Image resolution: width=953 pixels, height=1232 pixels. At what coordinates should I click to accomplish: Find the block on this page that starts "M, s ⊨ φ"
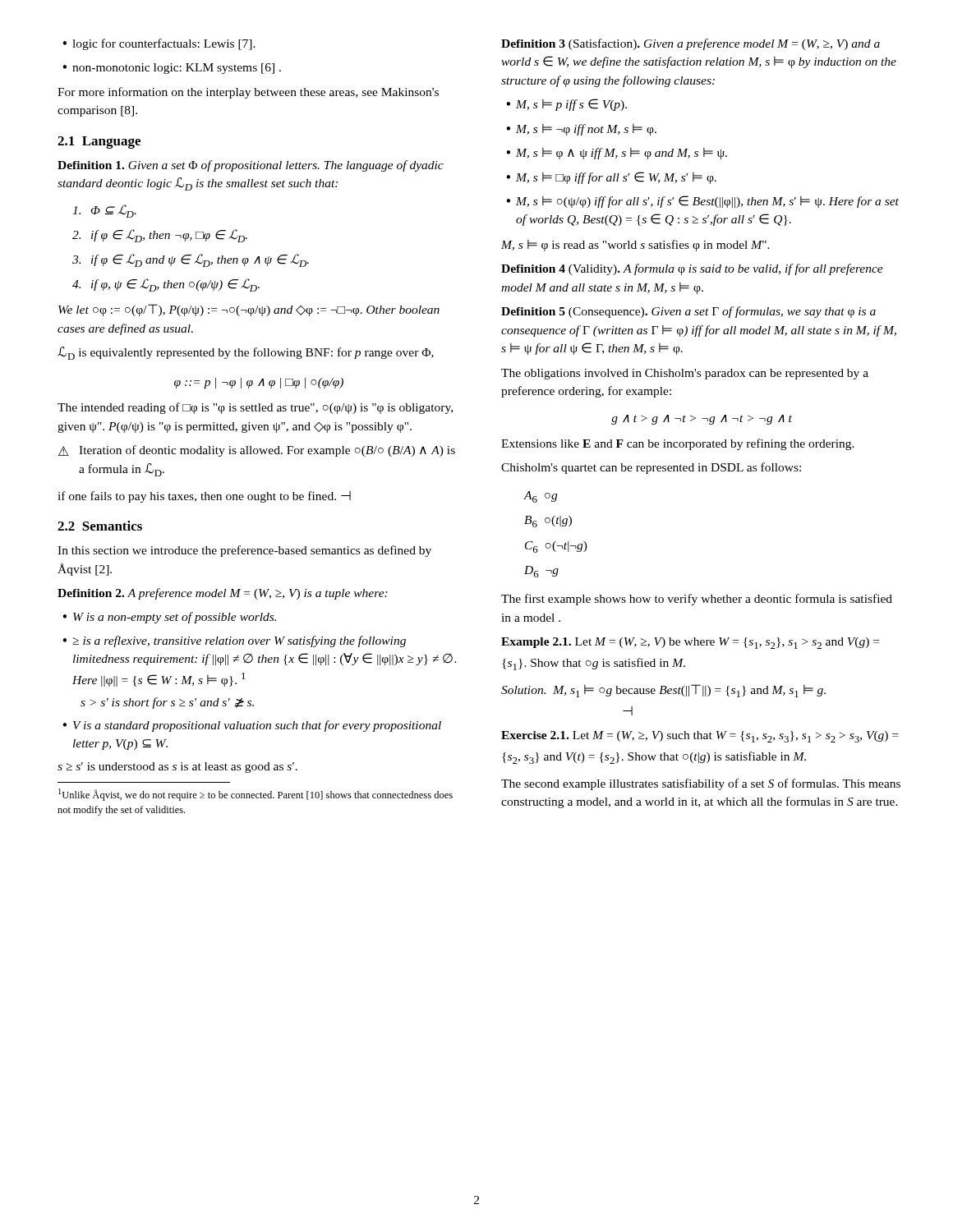[x=702, y=245]
